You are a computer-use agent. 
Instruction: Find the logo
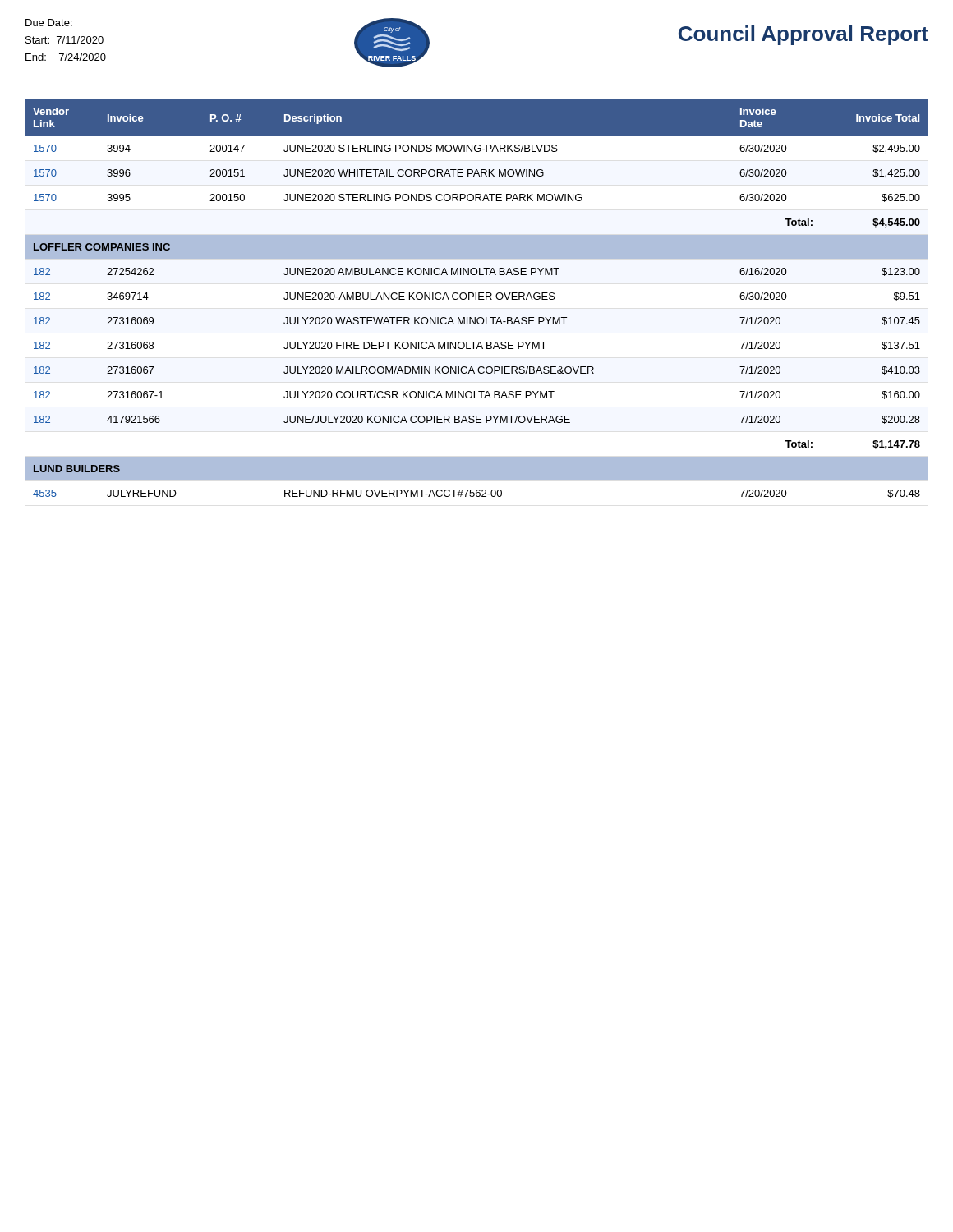(392, 43)
